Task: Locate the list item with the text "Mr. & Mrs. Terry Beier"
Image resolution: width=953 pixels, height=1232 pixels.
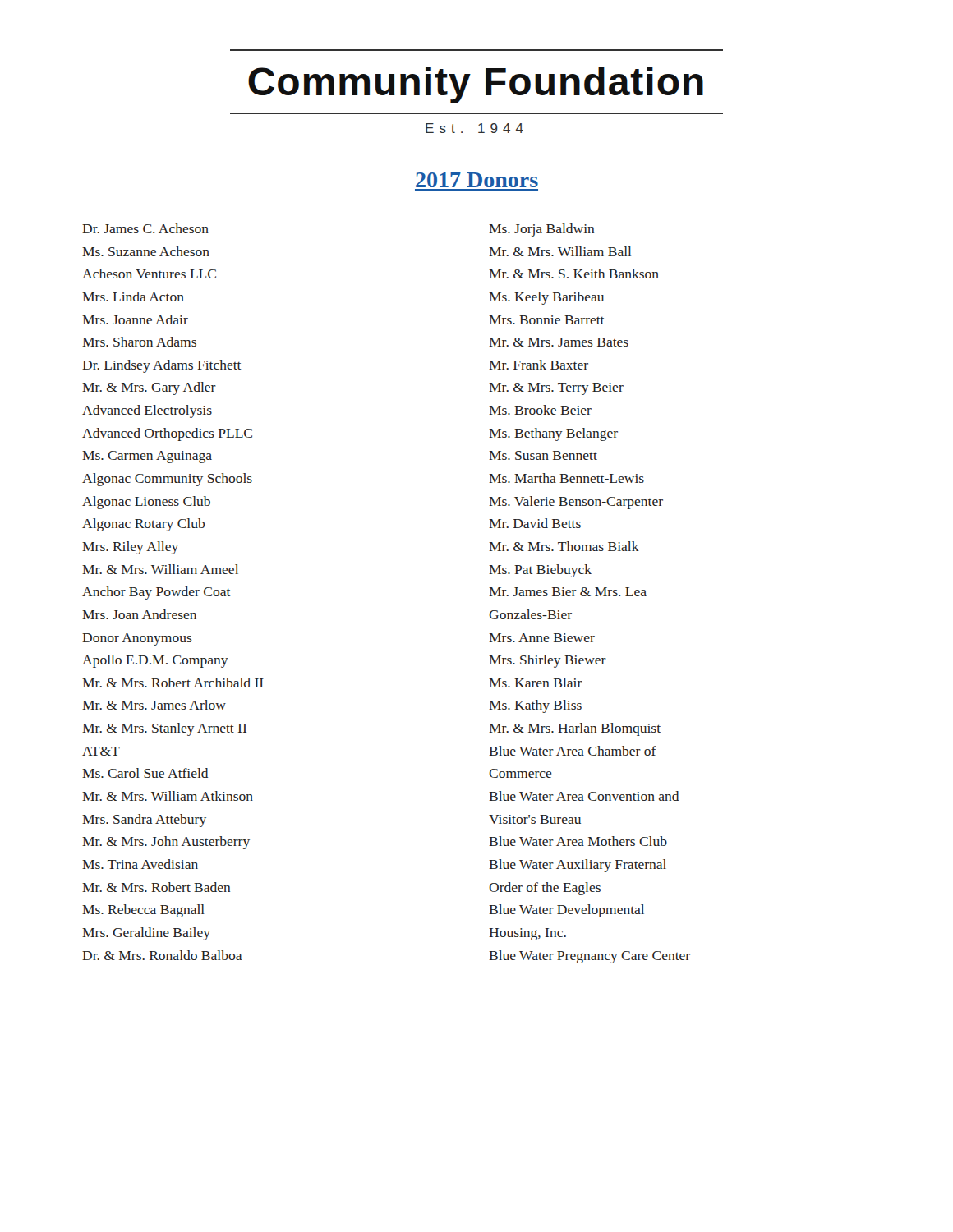Action: tap(556, 387)
